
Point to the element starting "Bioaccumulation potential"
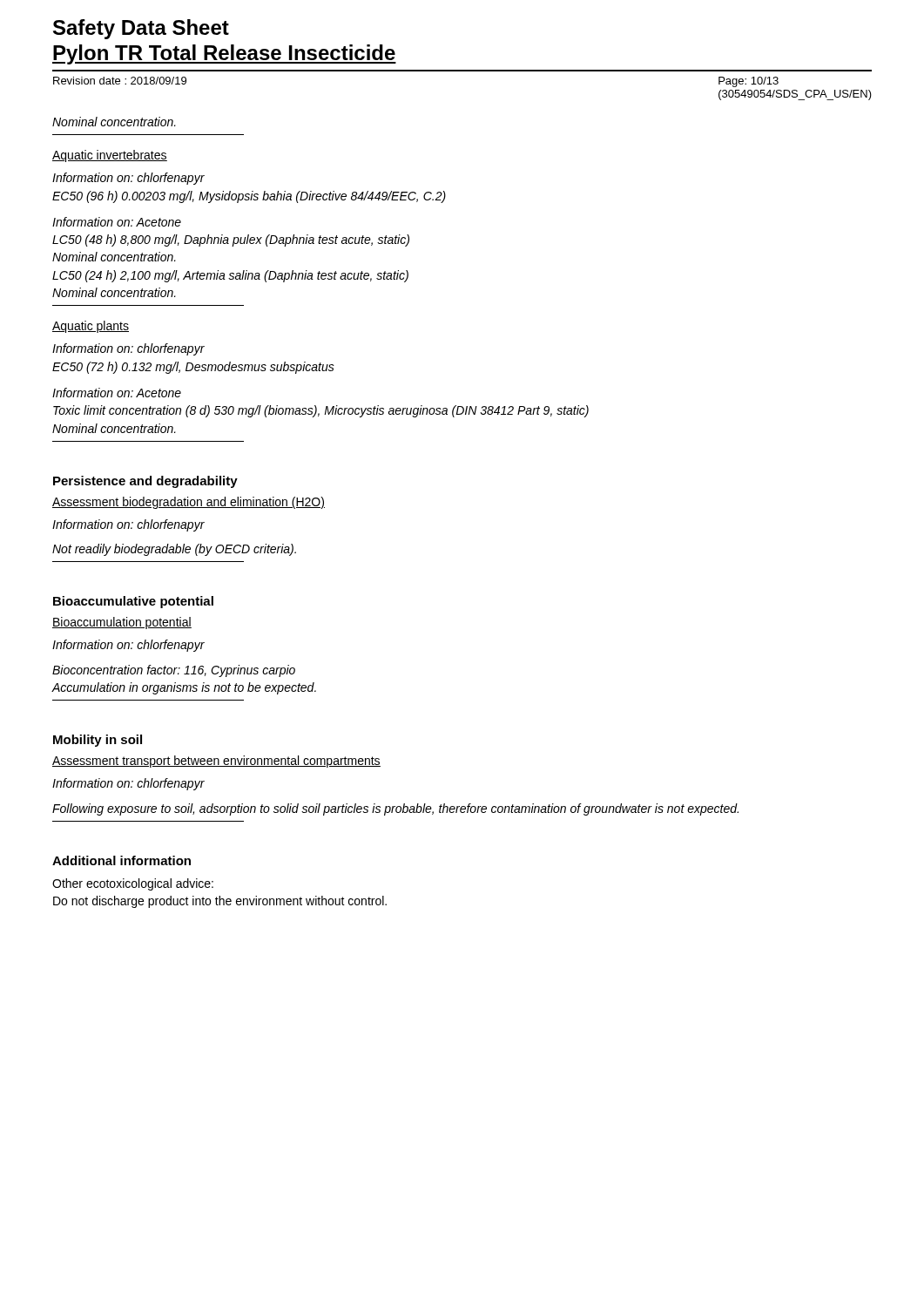click(x=122, y=623)
